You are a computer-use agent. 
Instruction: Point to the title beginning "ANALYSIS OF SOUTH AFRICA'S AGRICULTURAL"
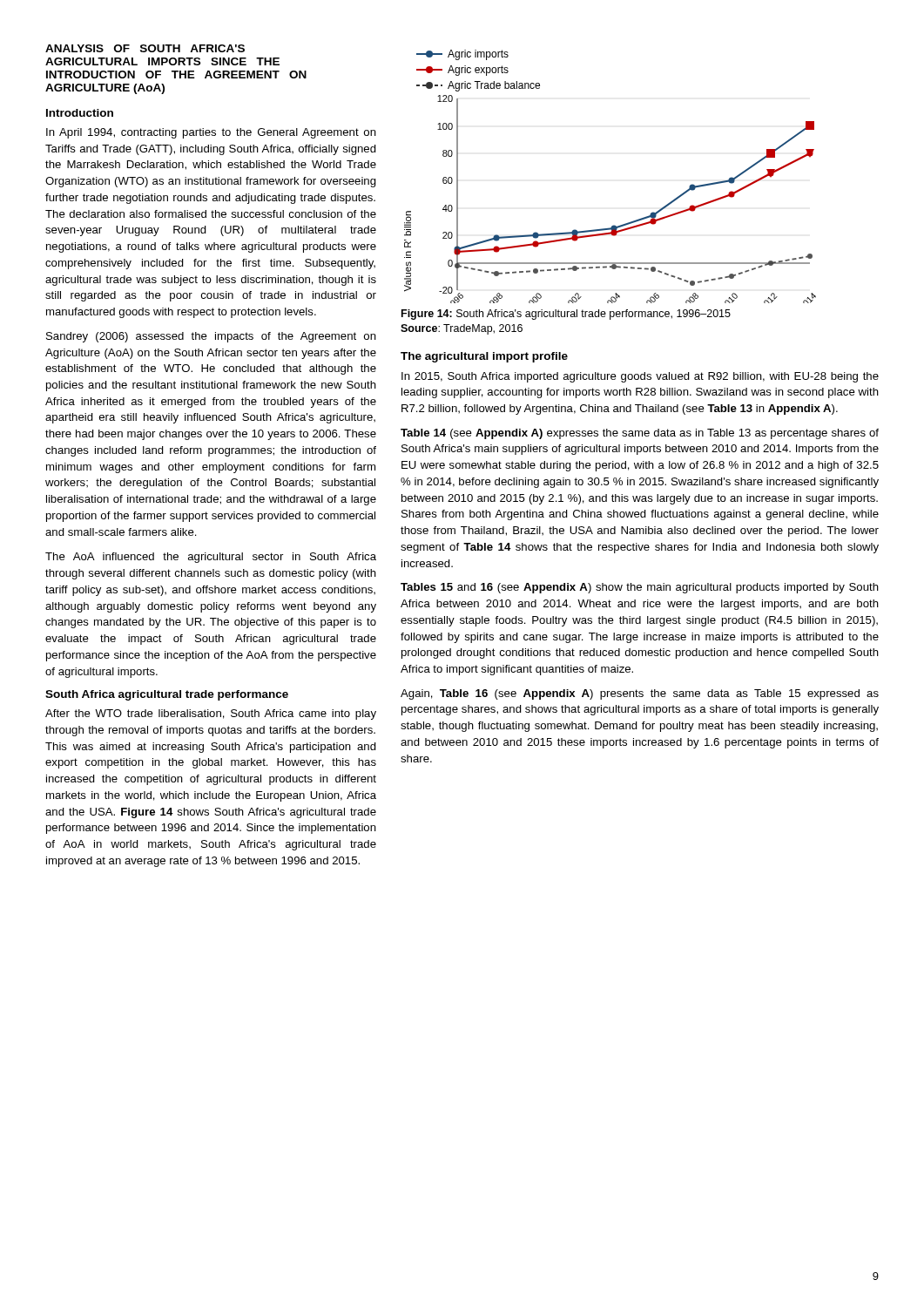pos(176,68)
